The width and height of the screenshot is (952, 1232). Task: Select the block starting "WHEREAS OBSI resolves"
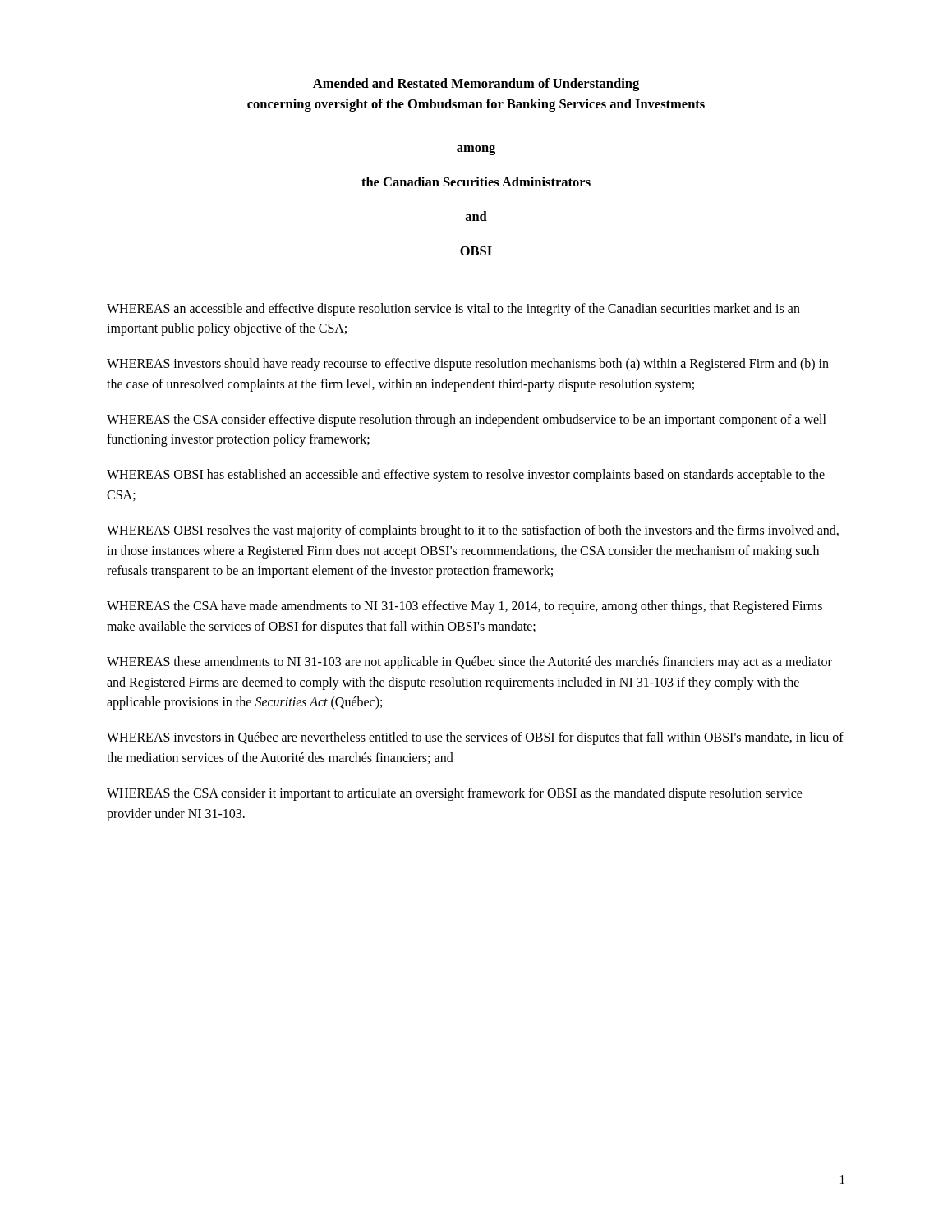(x=473, y=550)
